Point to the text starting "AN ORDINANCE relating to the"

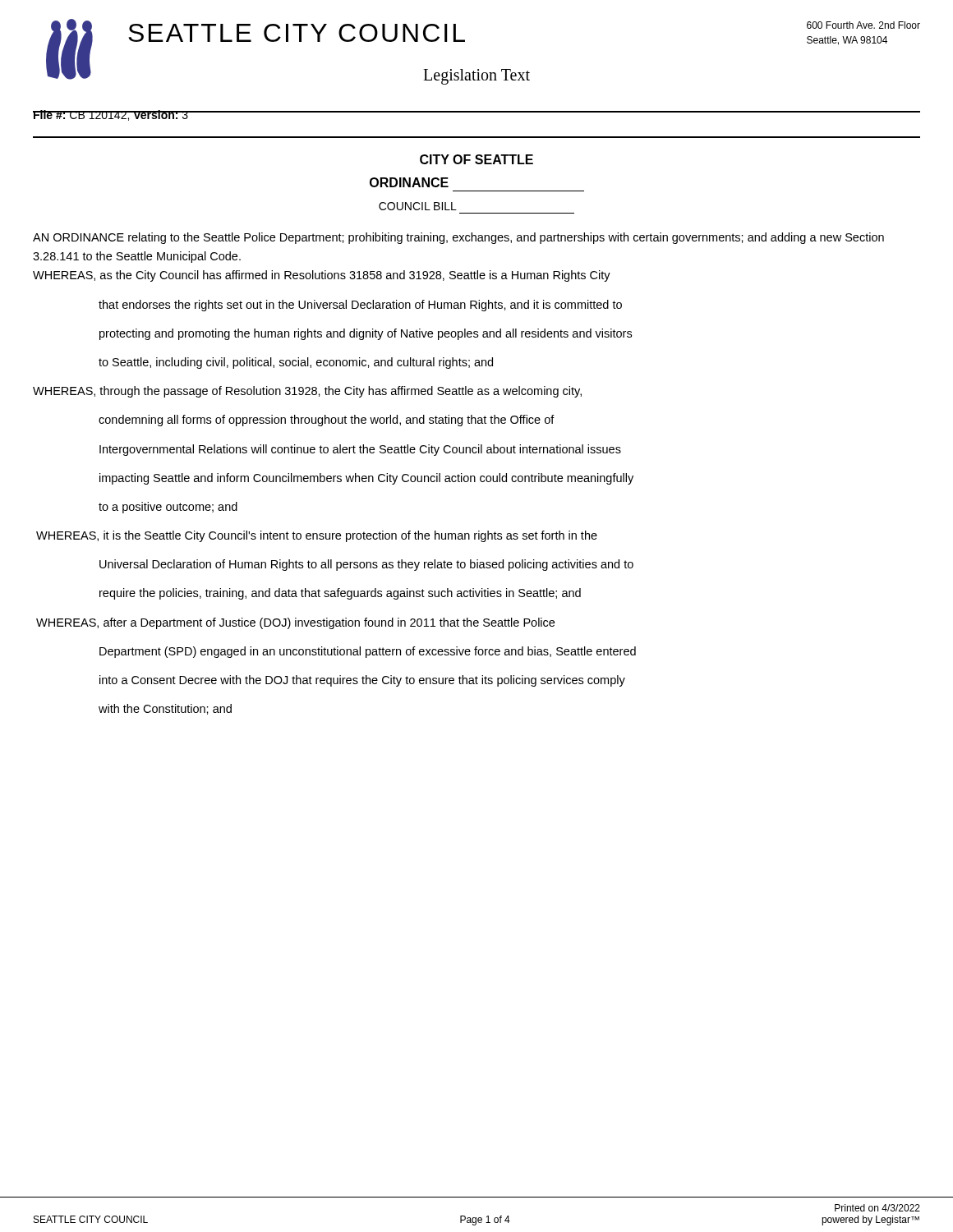(458, 238)
